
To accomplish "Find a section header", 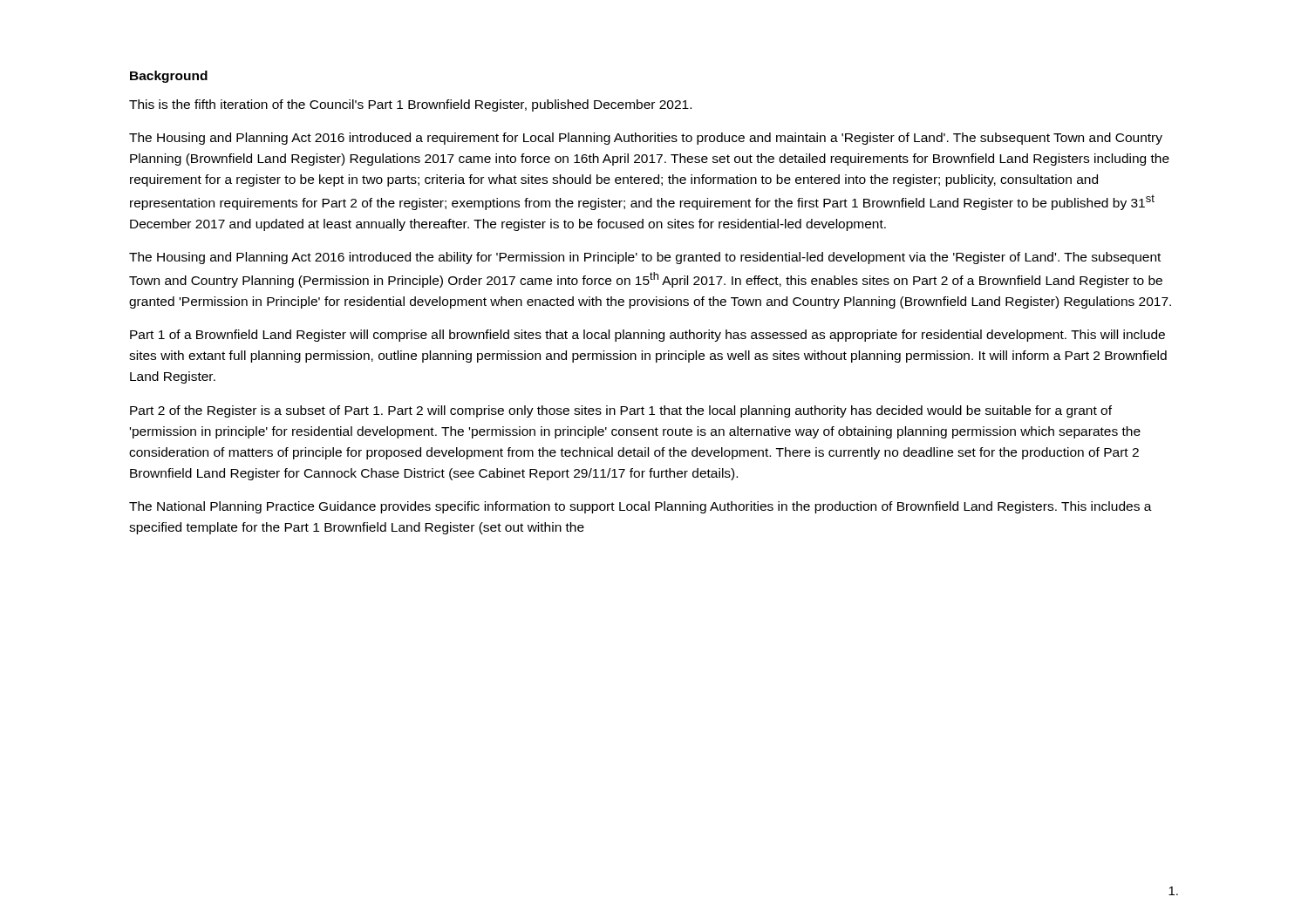I will pyautogui.click(x=169, y=75).
